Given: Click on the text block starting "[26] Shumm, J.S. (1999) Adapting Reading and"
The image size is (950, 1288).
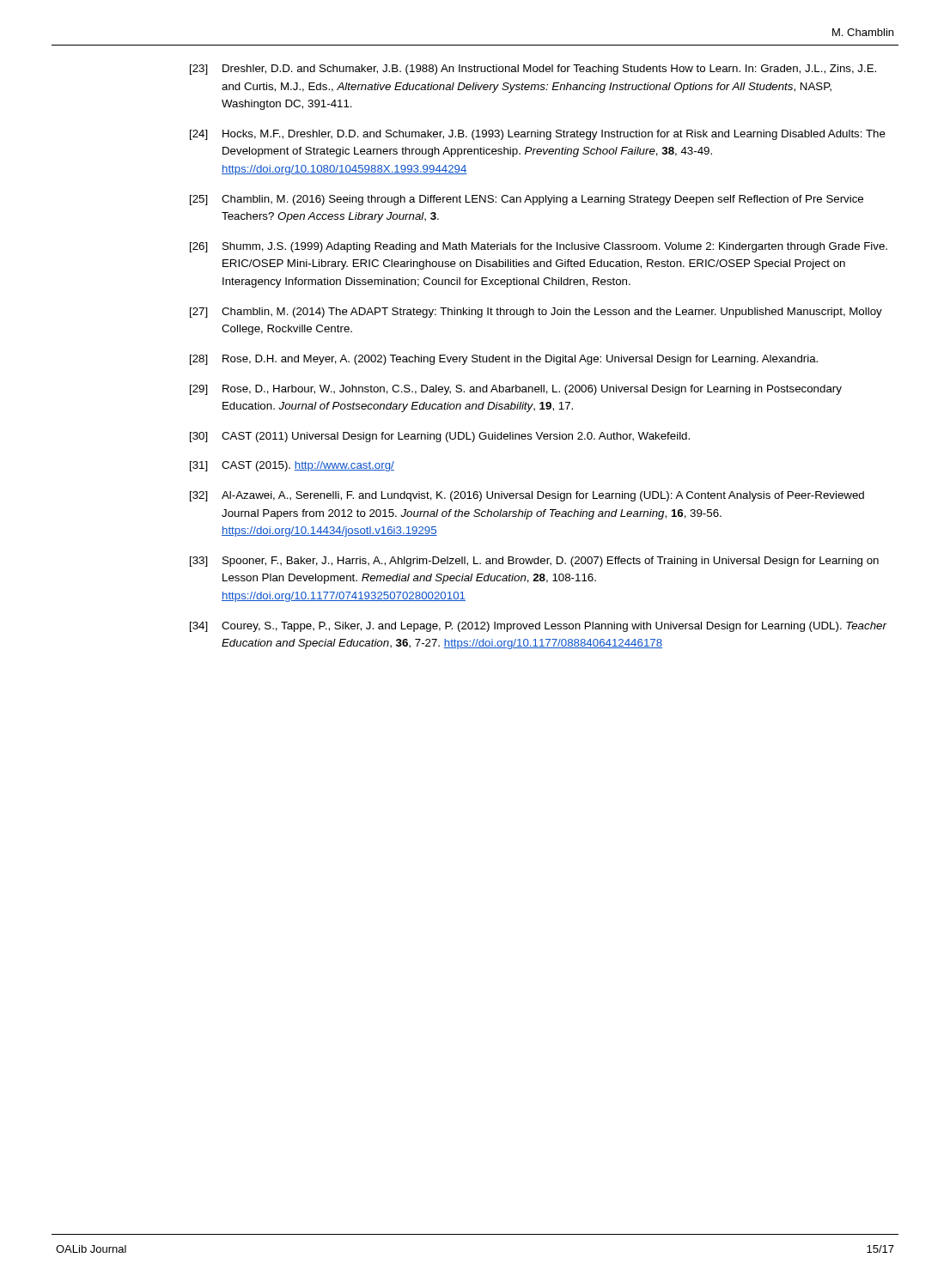Looking at the screenshot, I should 542,264.
